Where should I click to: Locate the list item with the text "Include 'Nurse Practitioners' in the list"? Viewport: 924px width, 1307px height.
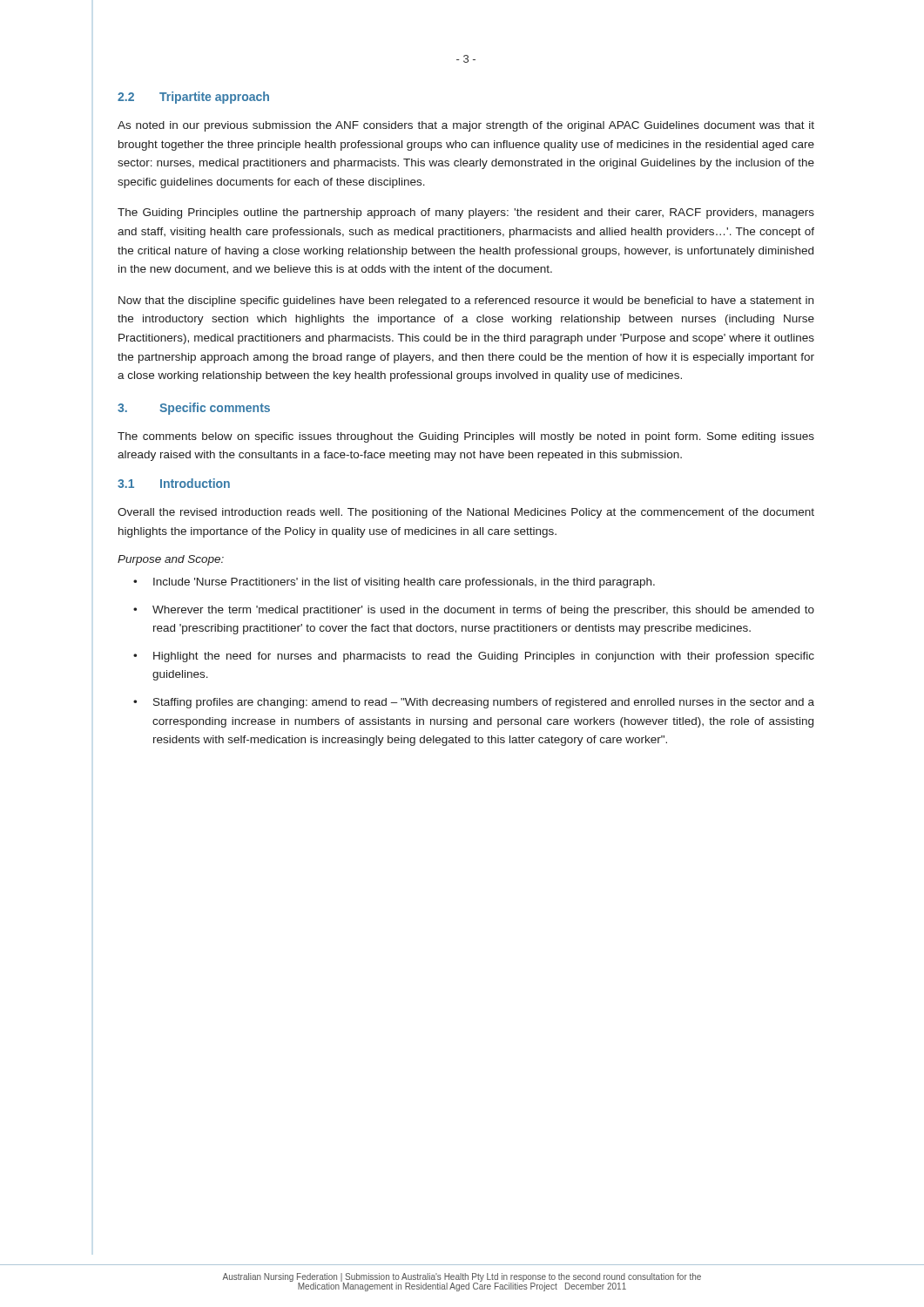pyautogui.click(x=404, y=582)
